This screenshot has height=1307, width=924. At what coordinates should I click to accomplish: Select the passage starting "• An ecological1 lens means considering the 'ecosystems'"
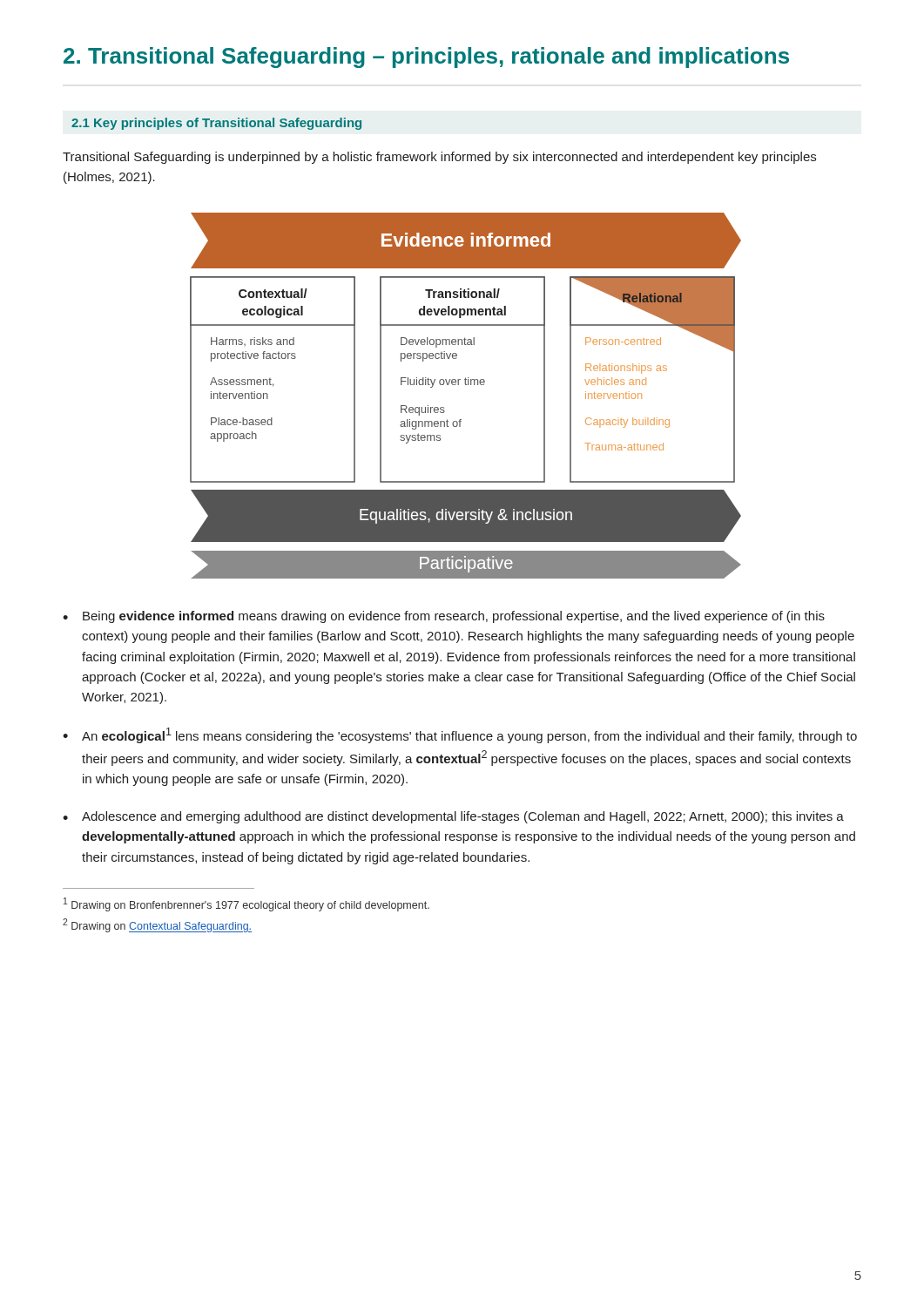(x=462, y=756)
